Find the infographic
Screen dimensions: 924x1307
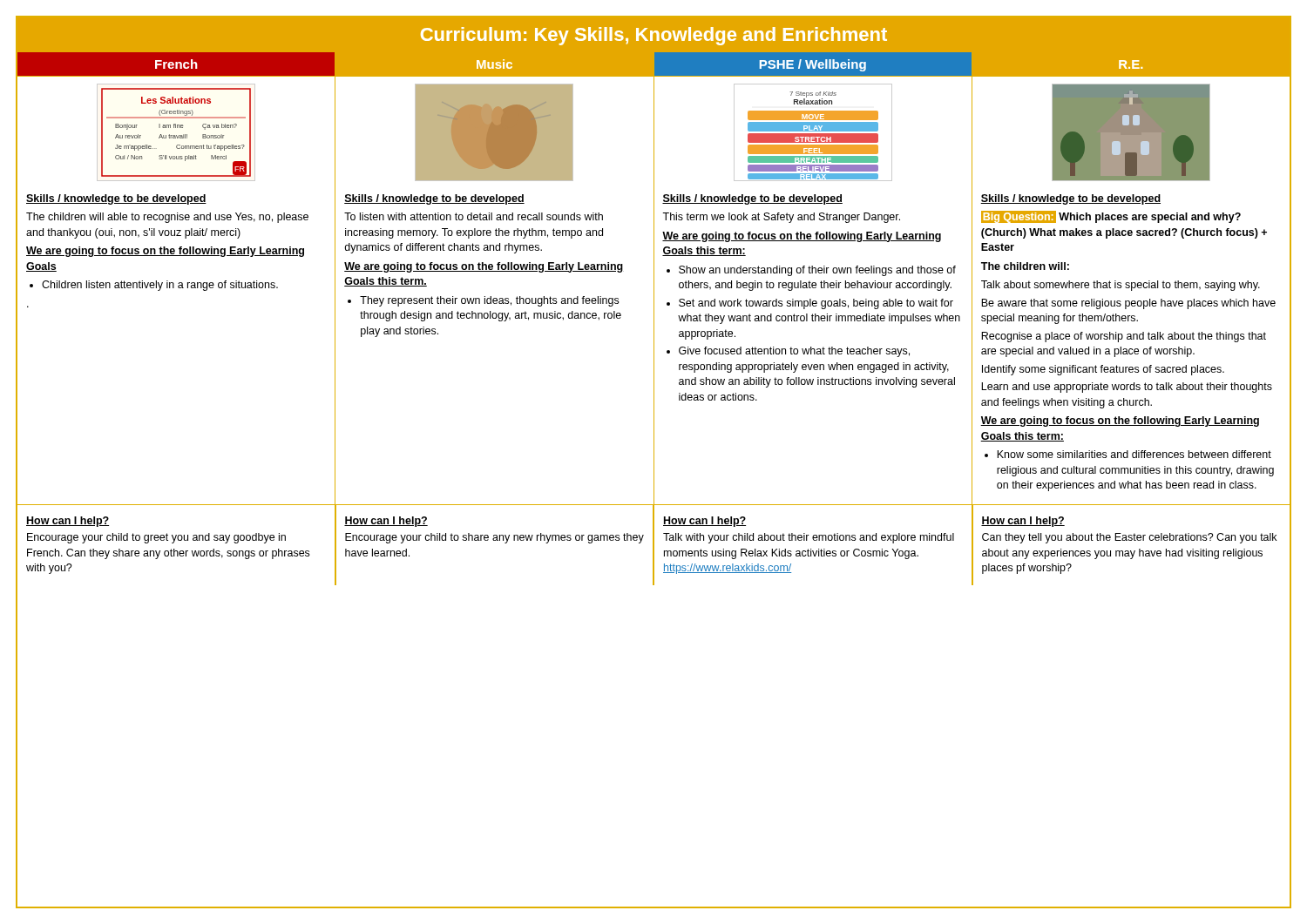[813, 135]
